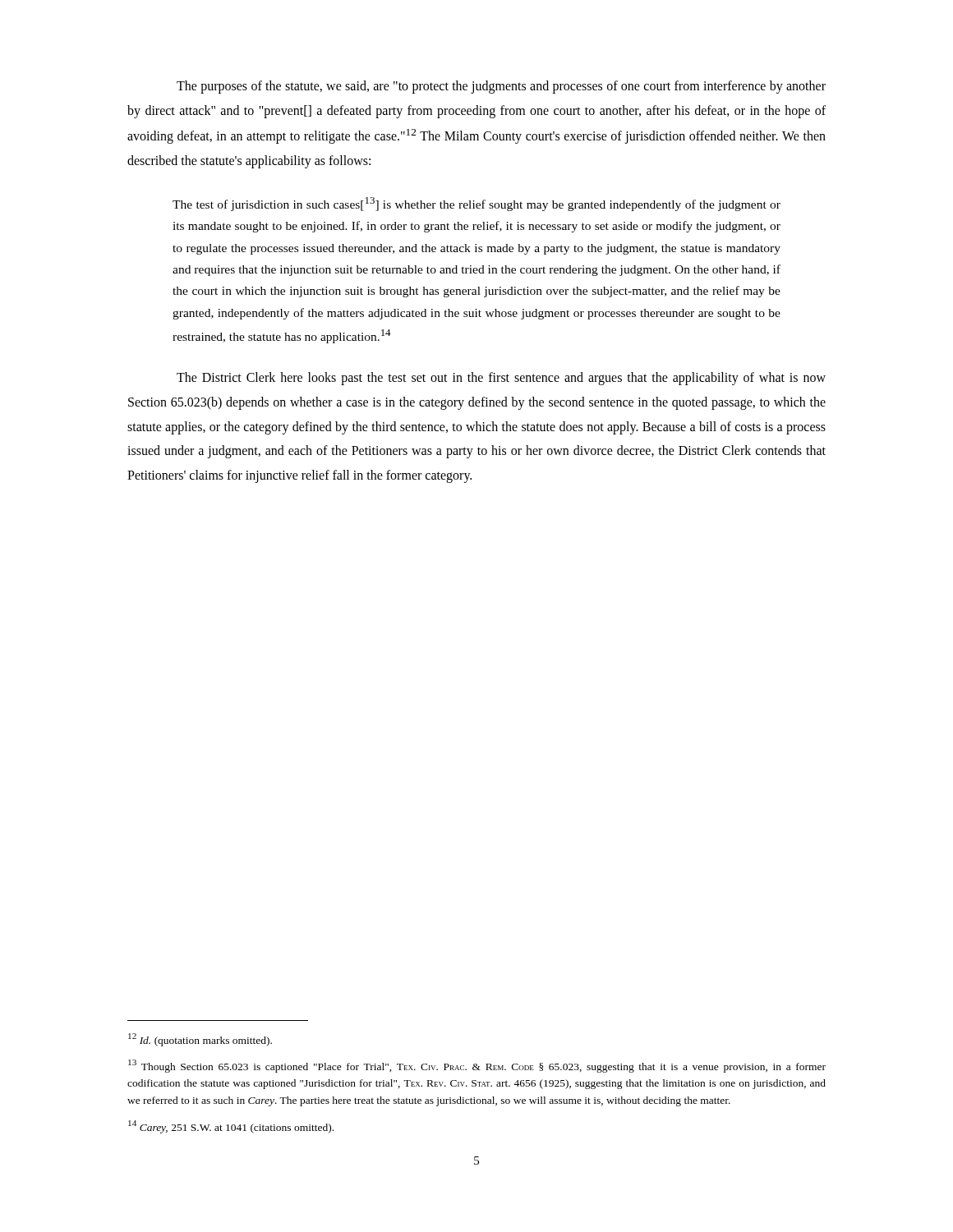Navigate to the text starting "The test of jurisdiction in"
This screenshot has height=1232, width=953.
point(476,268)
